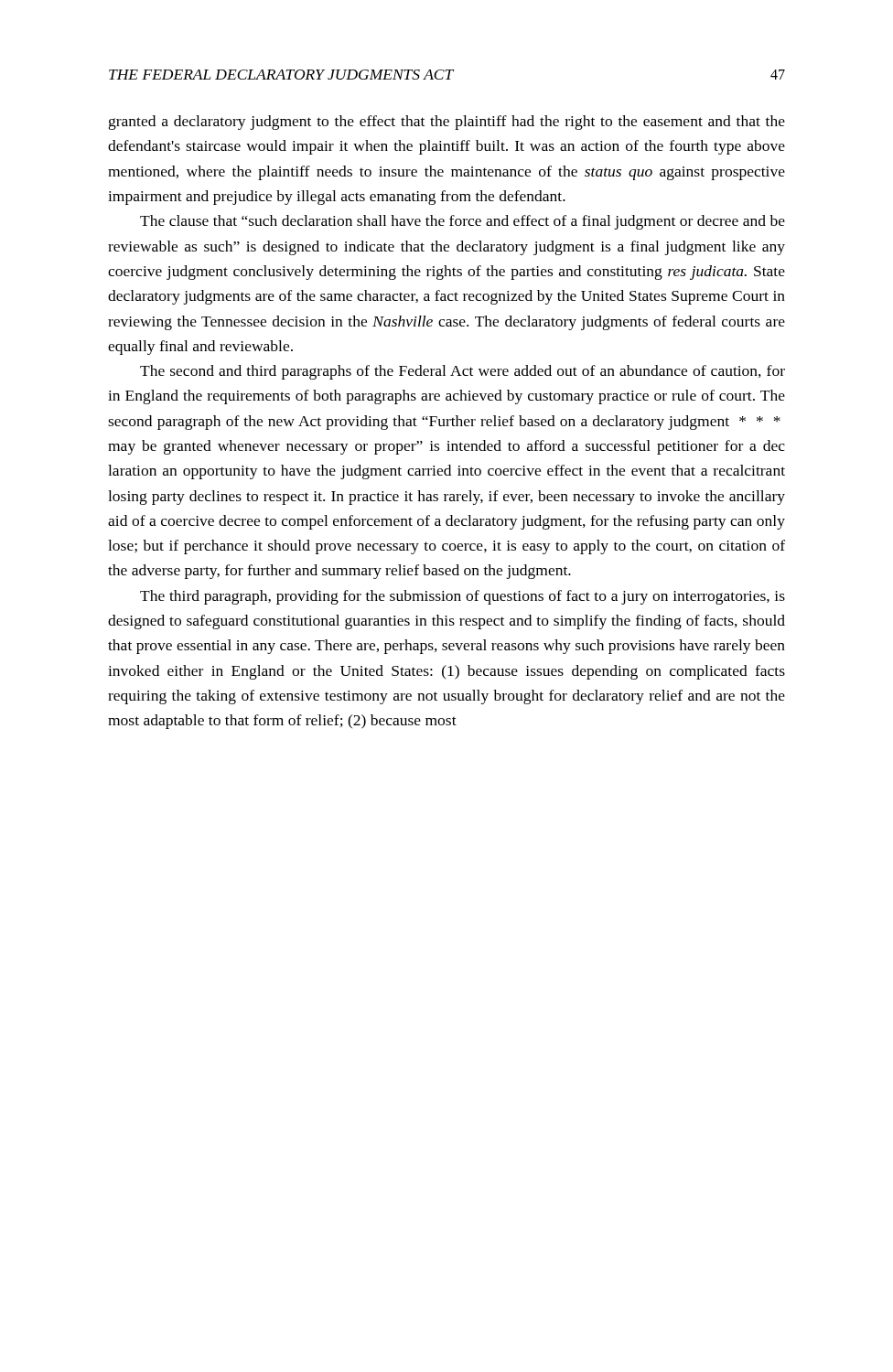Locate the text block containing "The clause that"
The width and height of the screenshot is (893, 1372).
[x=446, y=284]
